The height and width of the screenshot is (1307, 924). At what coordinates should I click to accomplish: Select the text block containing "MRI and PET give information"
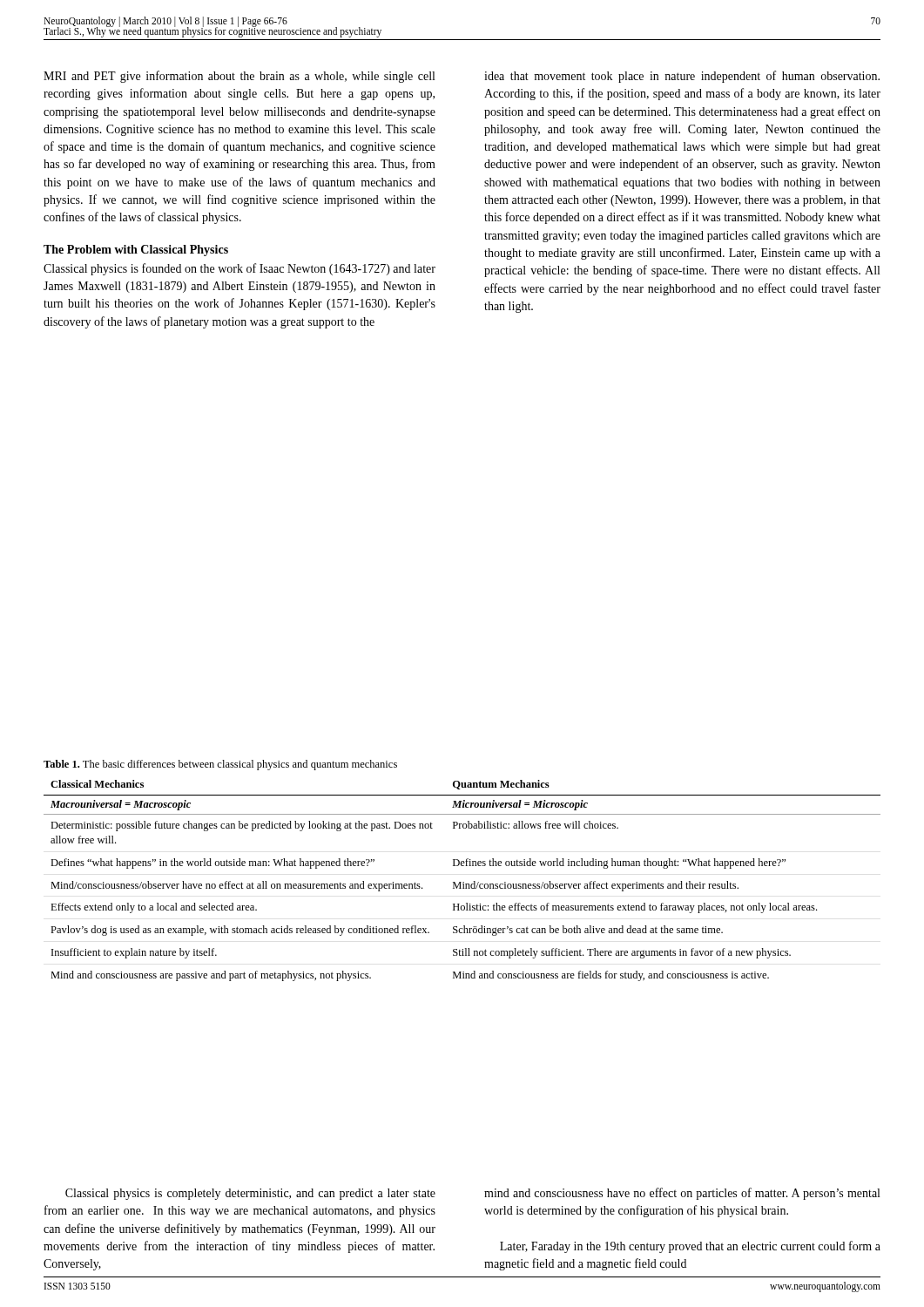(240, 147)
